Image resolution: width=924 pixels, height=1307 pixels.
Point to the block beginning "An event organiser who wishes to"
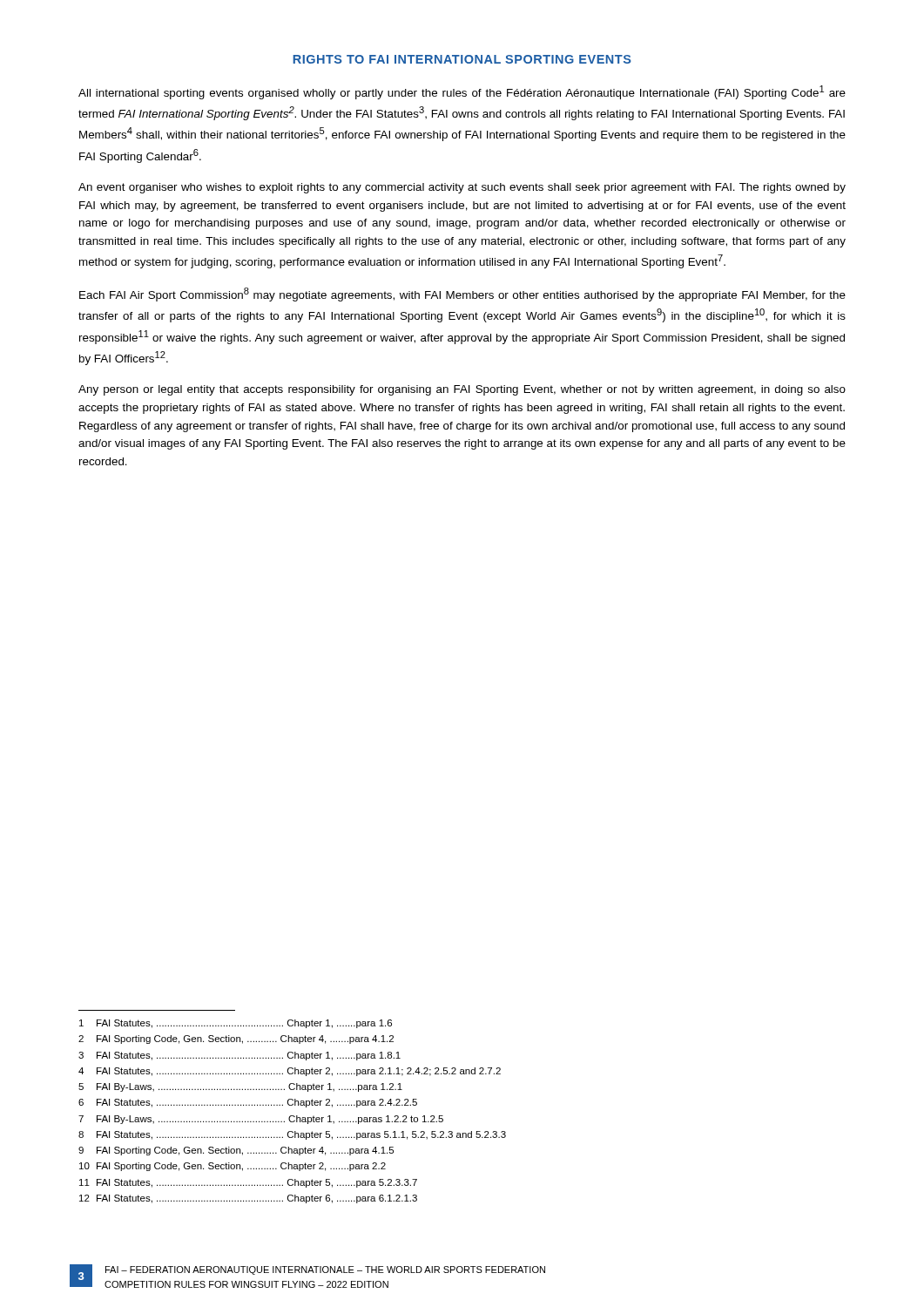click(x=462, y=225)
